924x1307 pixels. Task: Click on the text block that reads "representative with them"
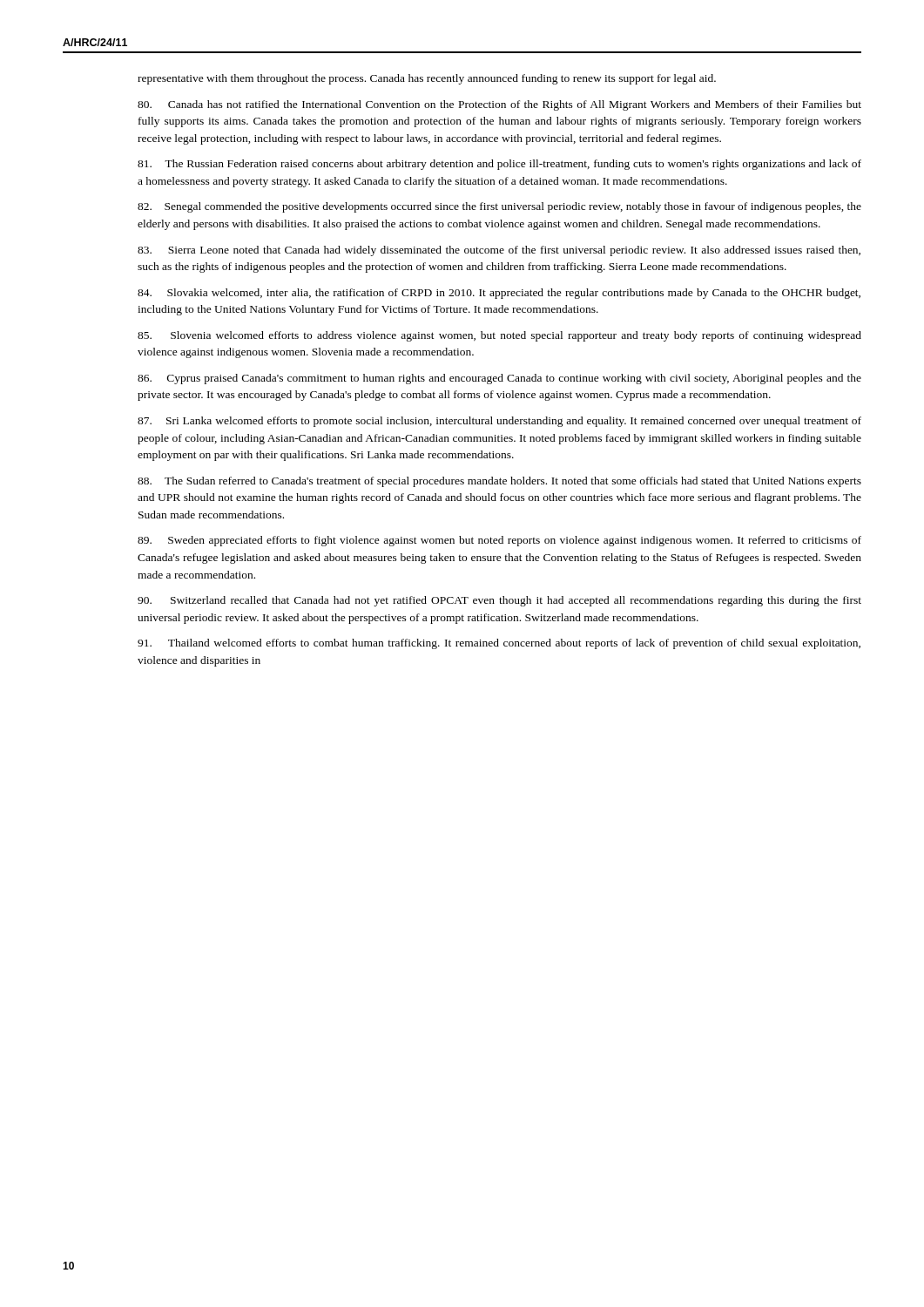tap(427, 78)
